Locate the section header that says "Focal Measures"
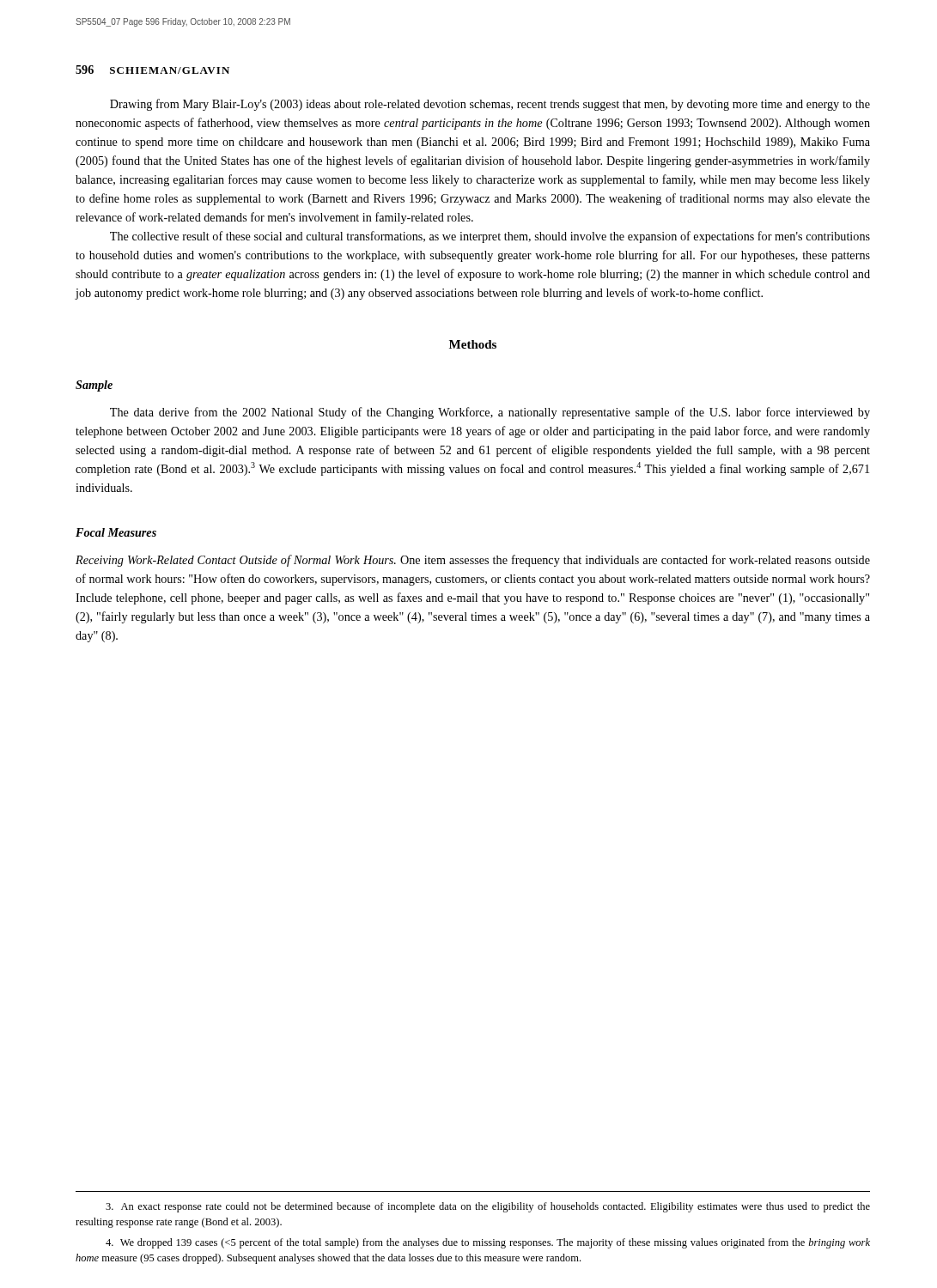Screen dimensions: 1288x937 116,532
